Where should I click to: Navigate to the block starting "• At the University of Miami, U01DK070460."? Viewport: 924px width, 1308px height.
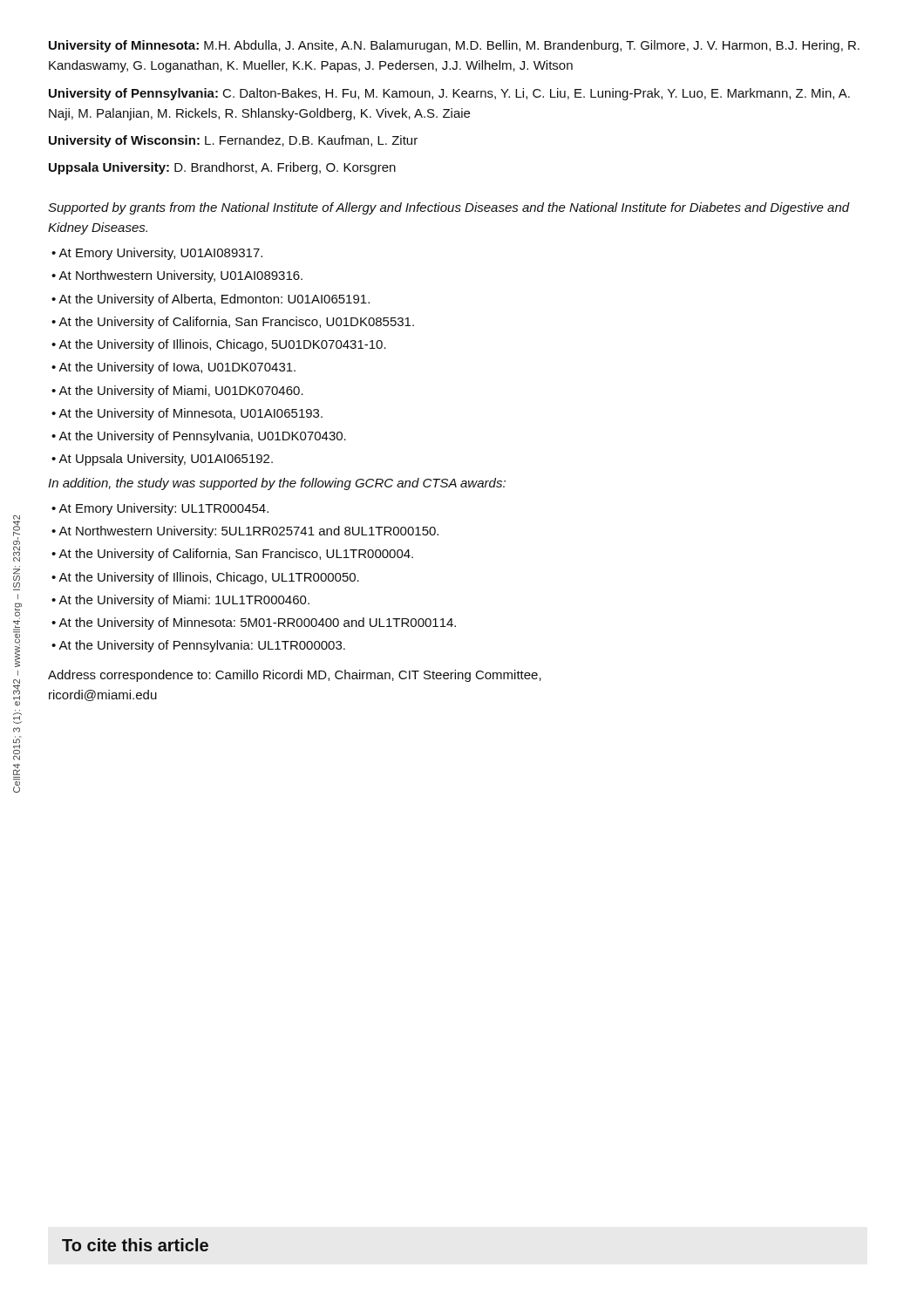pos(178,390)
